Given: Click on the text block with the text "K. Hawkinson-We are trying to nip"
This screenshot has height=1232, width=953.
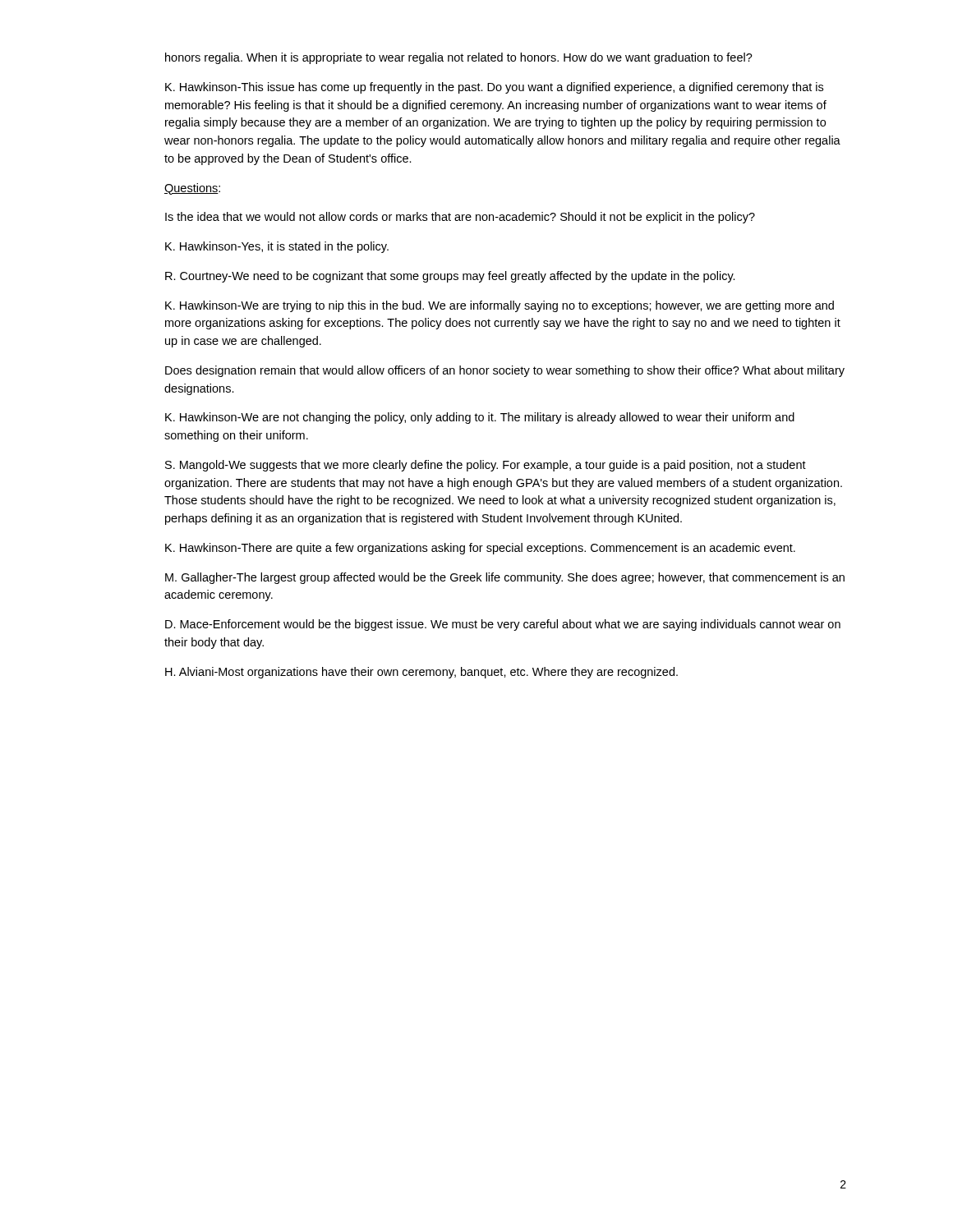Looking at the screenshot, I should [502, 323].
